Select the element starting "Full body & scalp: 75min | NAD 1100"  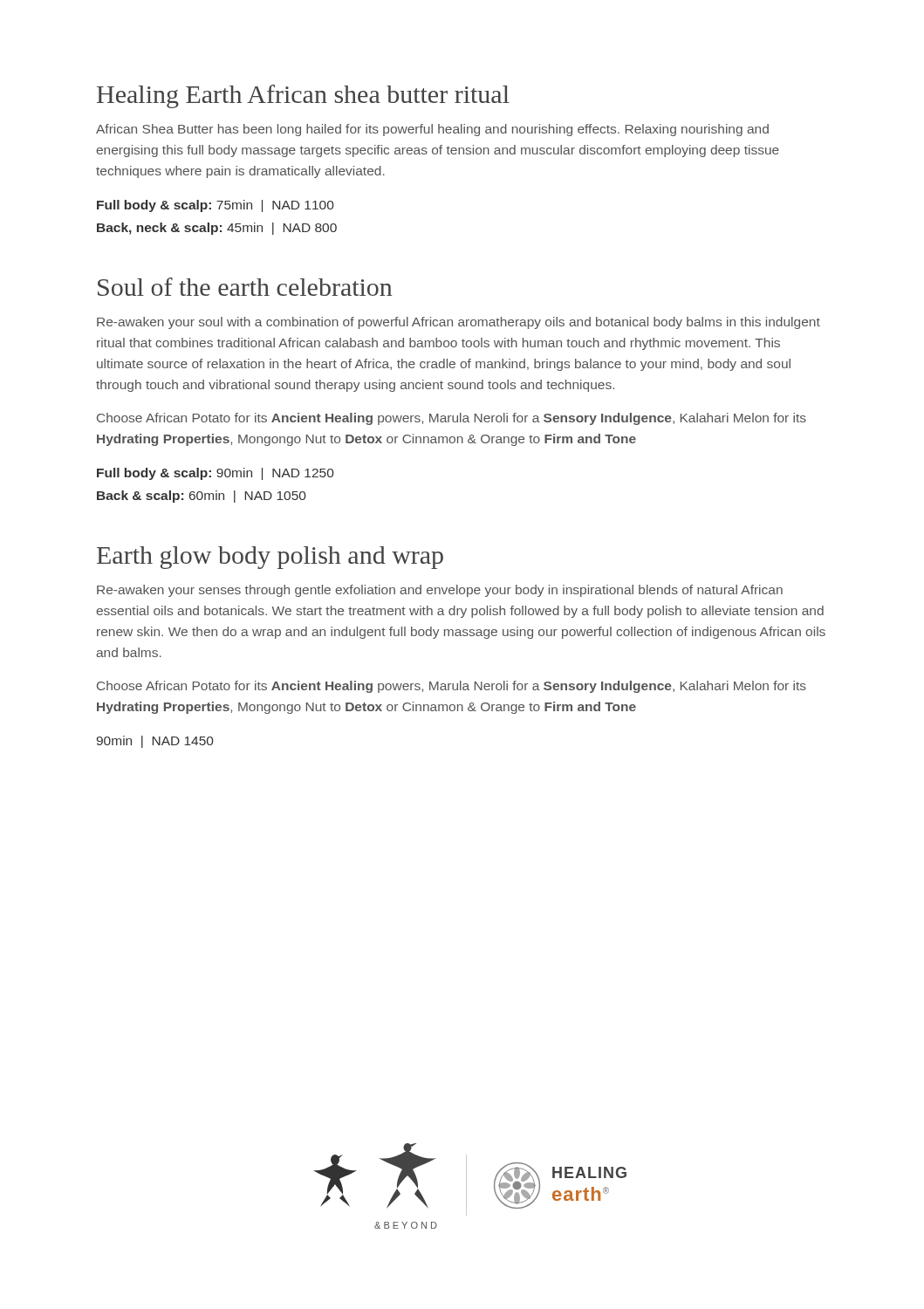click(216, 206)
